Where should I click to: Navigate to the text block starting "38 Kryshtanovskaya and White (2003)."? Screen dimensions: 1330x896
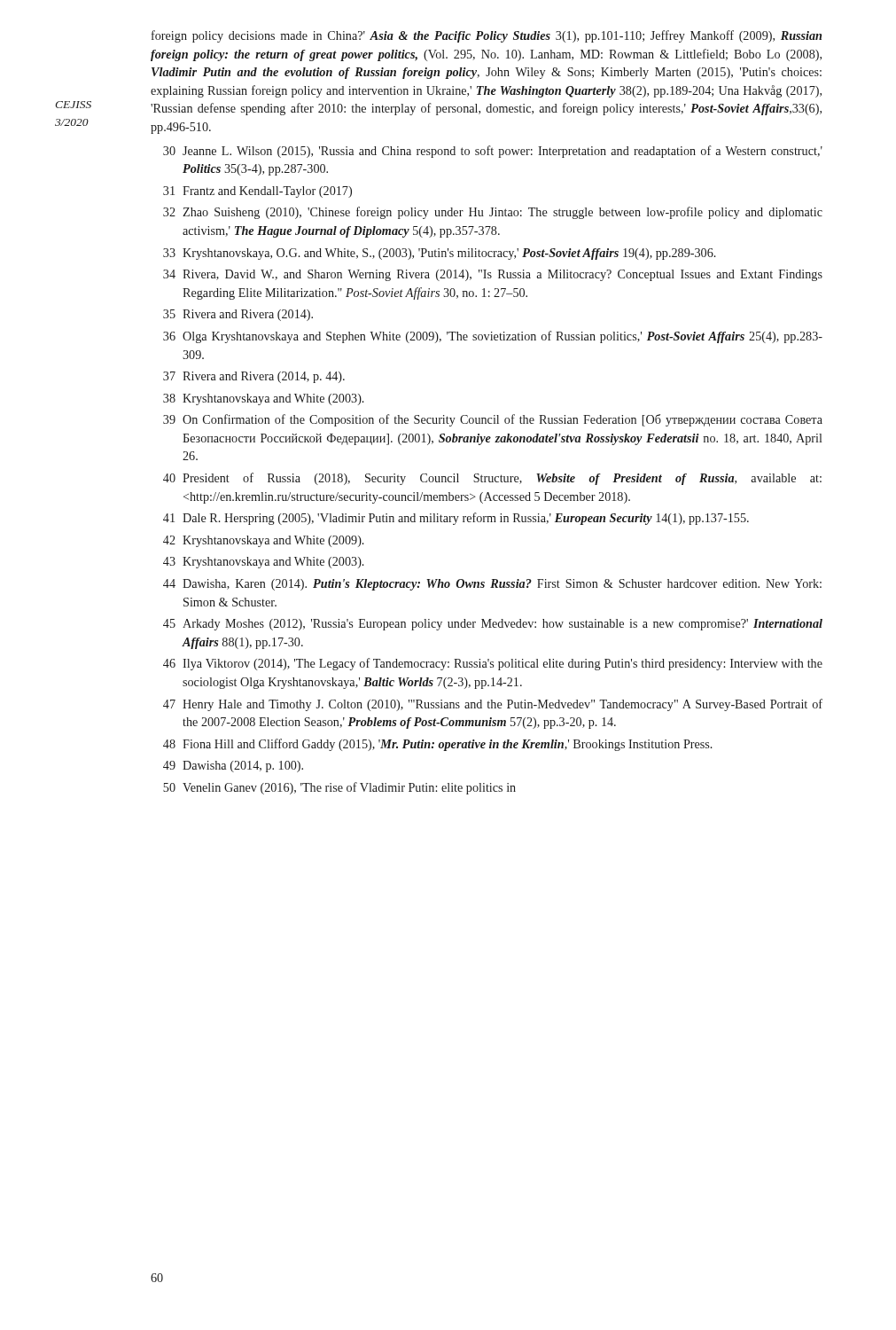coord(264,399)
